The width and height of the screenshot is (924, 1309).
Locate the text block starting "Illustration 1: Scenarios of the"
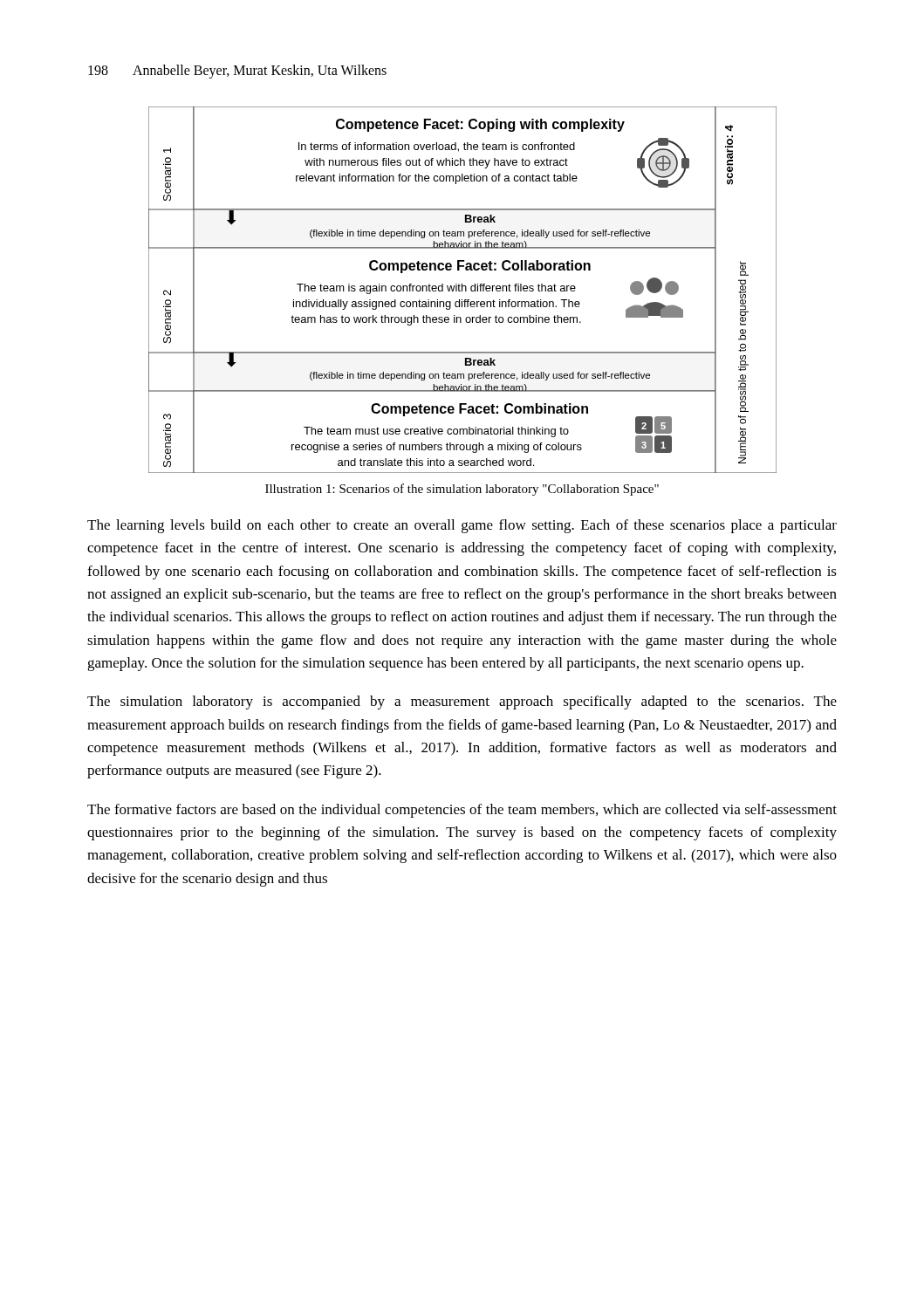[x=462, y=489]
